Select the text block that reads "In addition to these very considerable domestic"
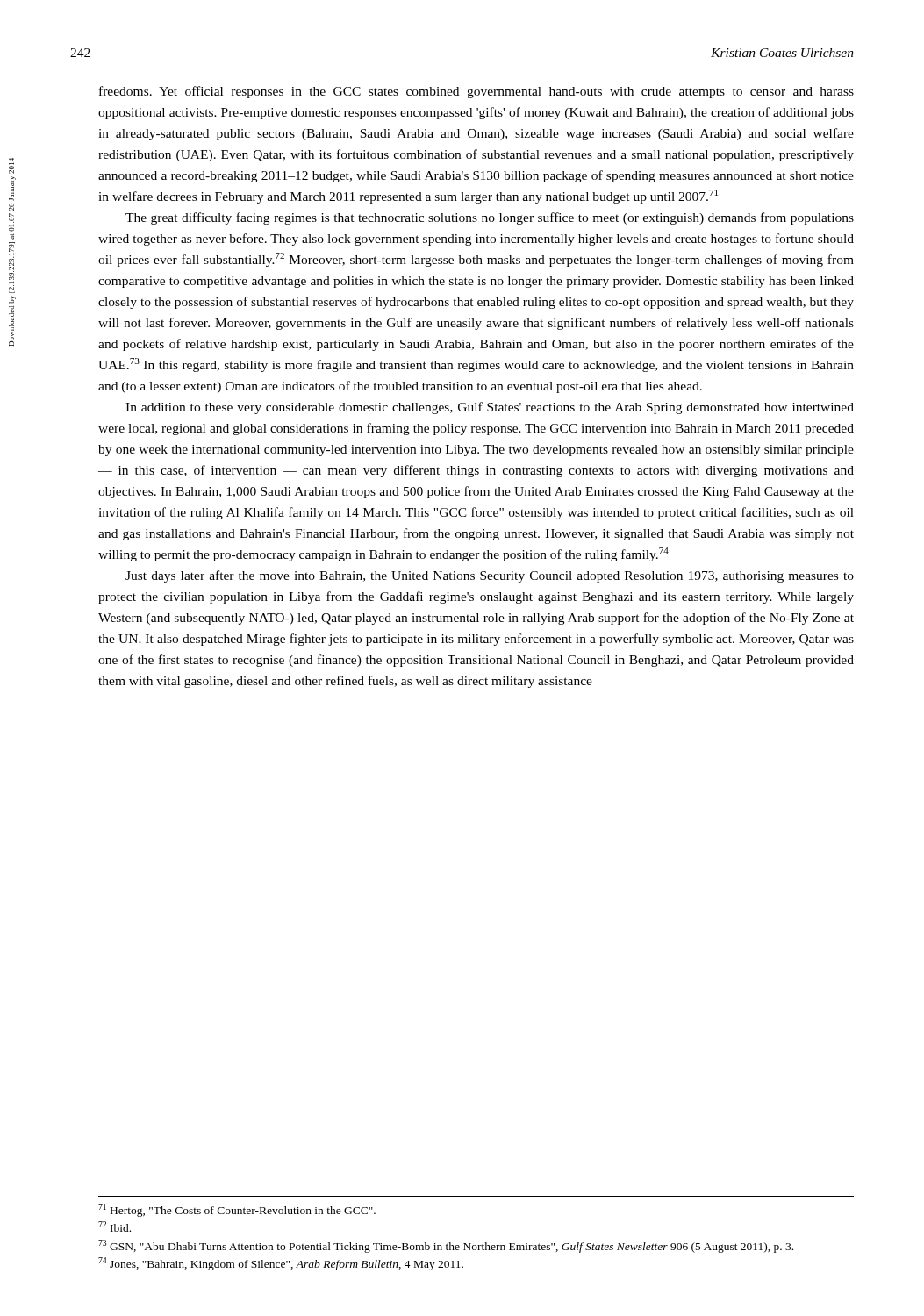Viewport: 924px width, 1316px height. [476, 481]
